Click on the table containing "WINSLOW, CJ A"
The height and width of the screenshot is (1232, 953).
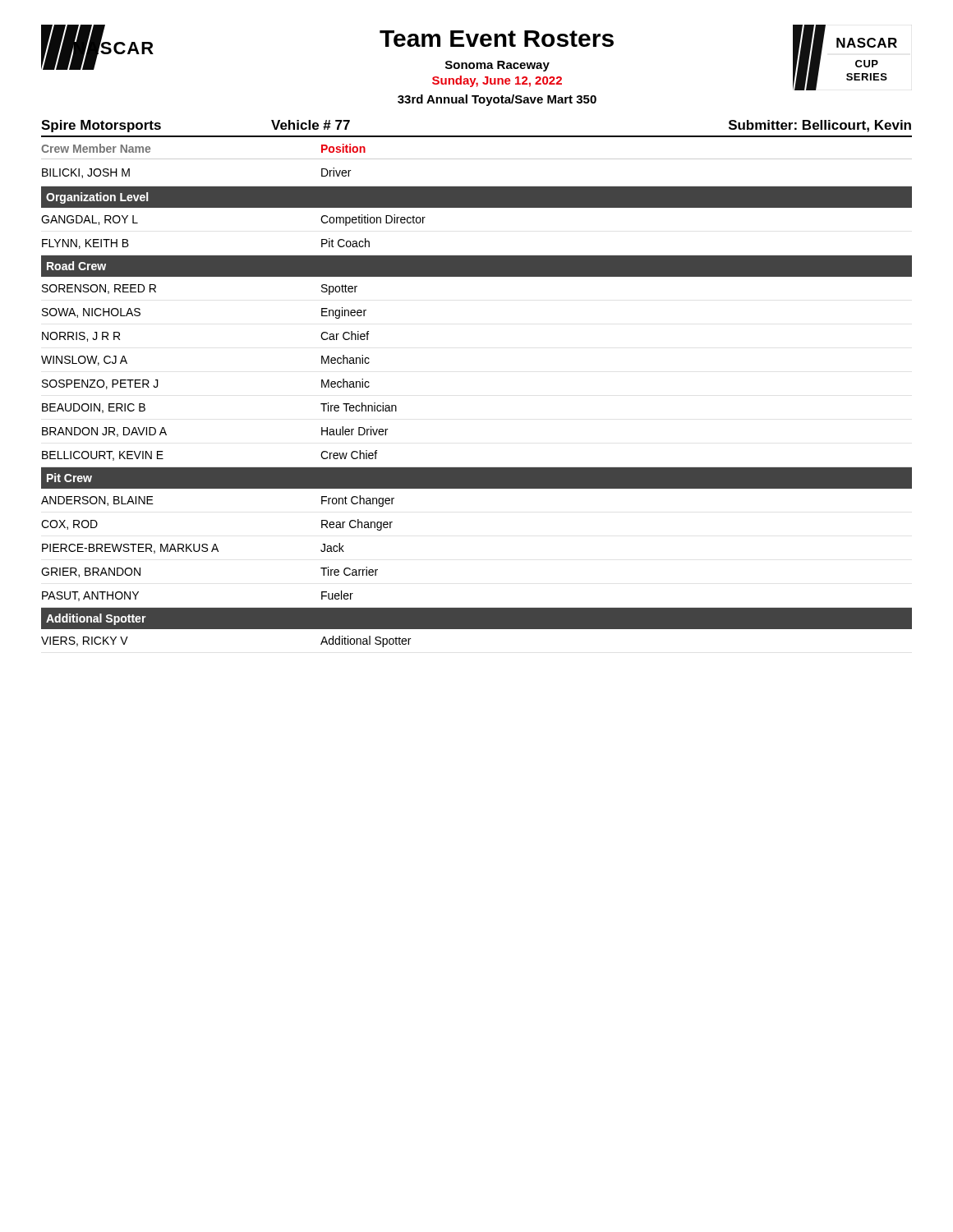(476, 406)
